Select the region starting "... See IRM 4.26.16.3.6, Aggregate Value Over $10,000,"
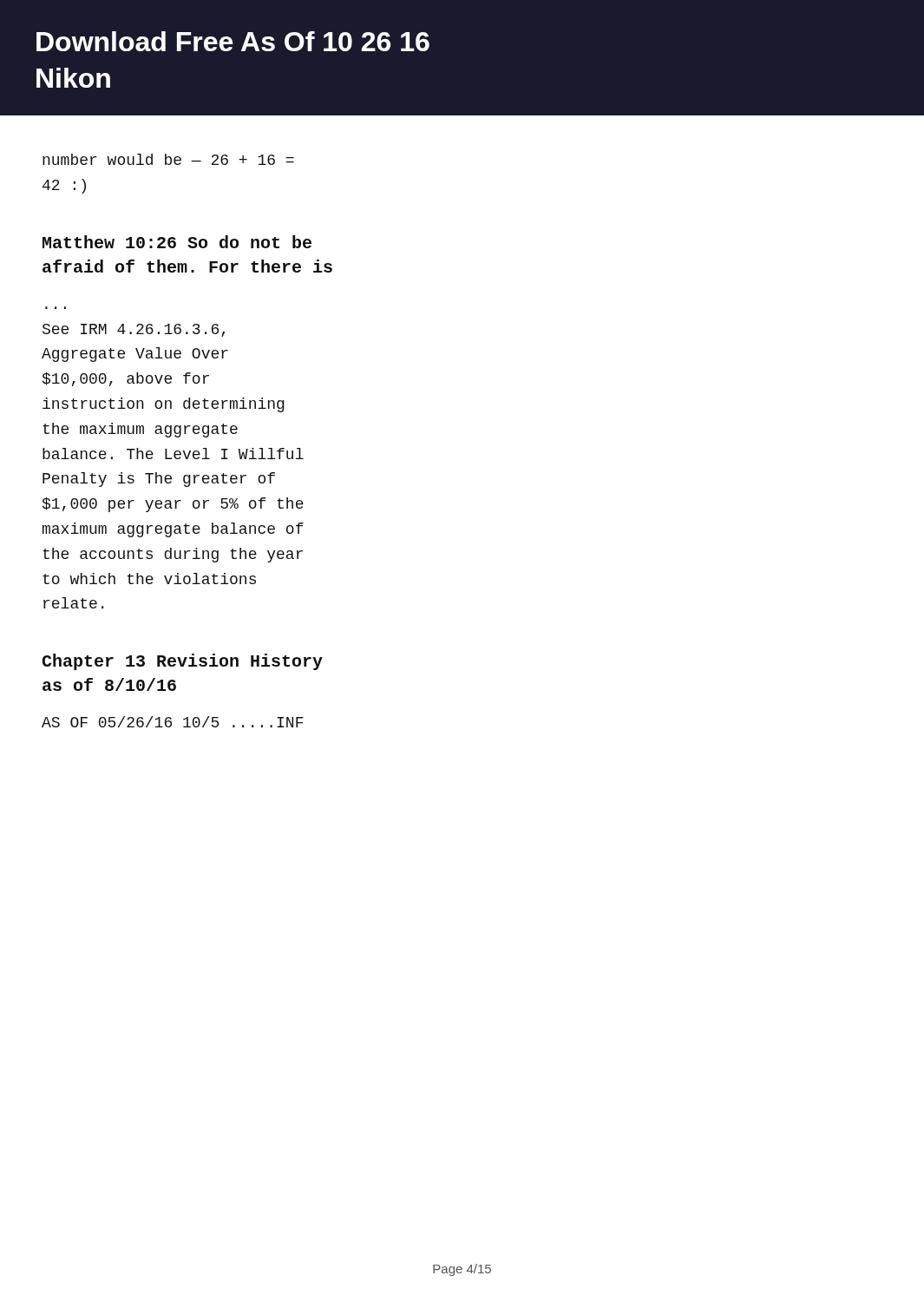 pyautogui.click(x=173, y=454)
